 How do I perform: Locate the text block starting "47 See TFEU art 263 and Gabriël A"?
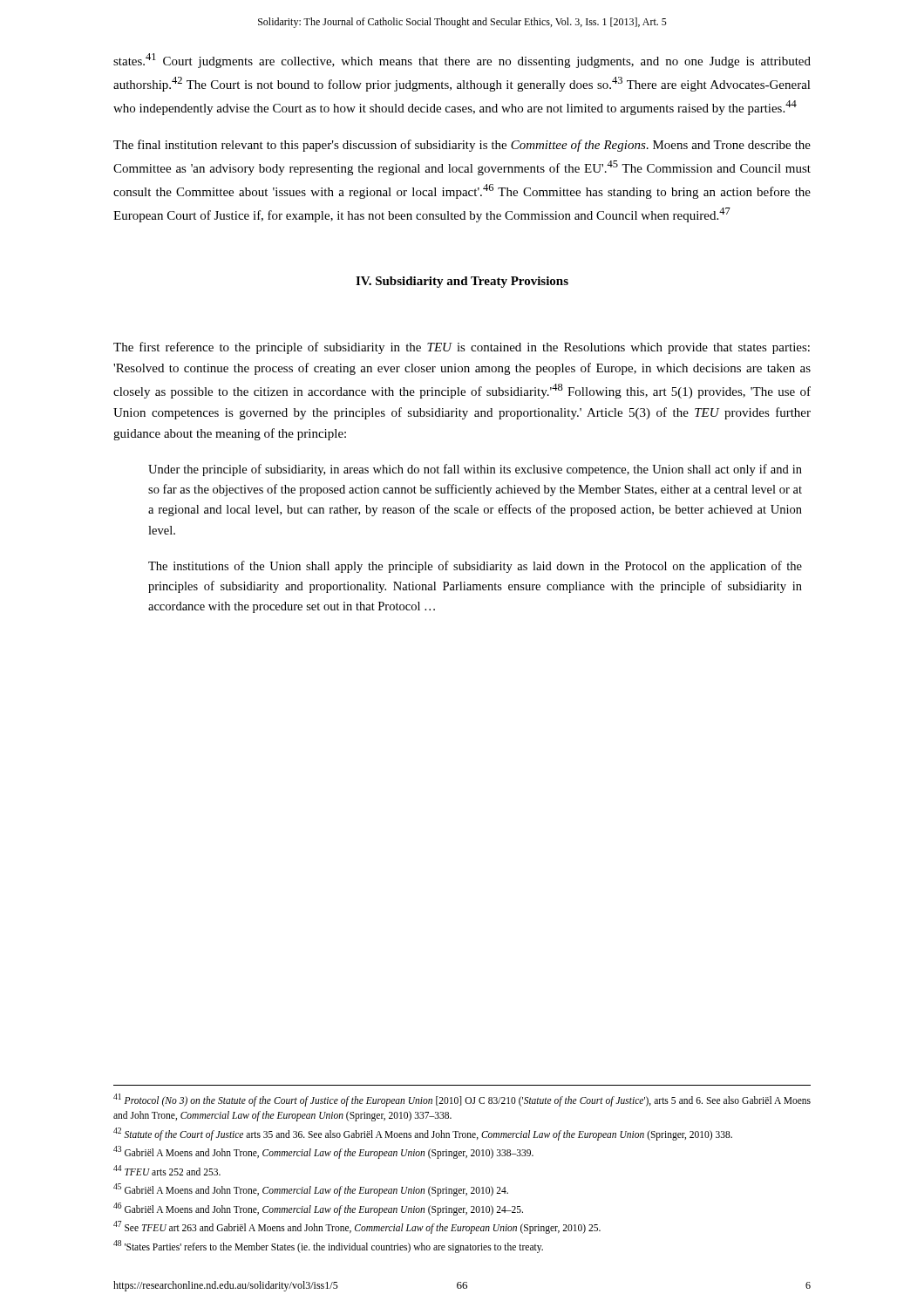[357, 1226]
